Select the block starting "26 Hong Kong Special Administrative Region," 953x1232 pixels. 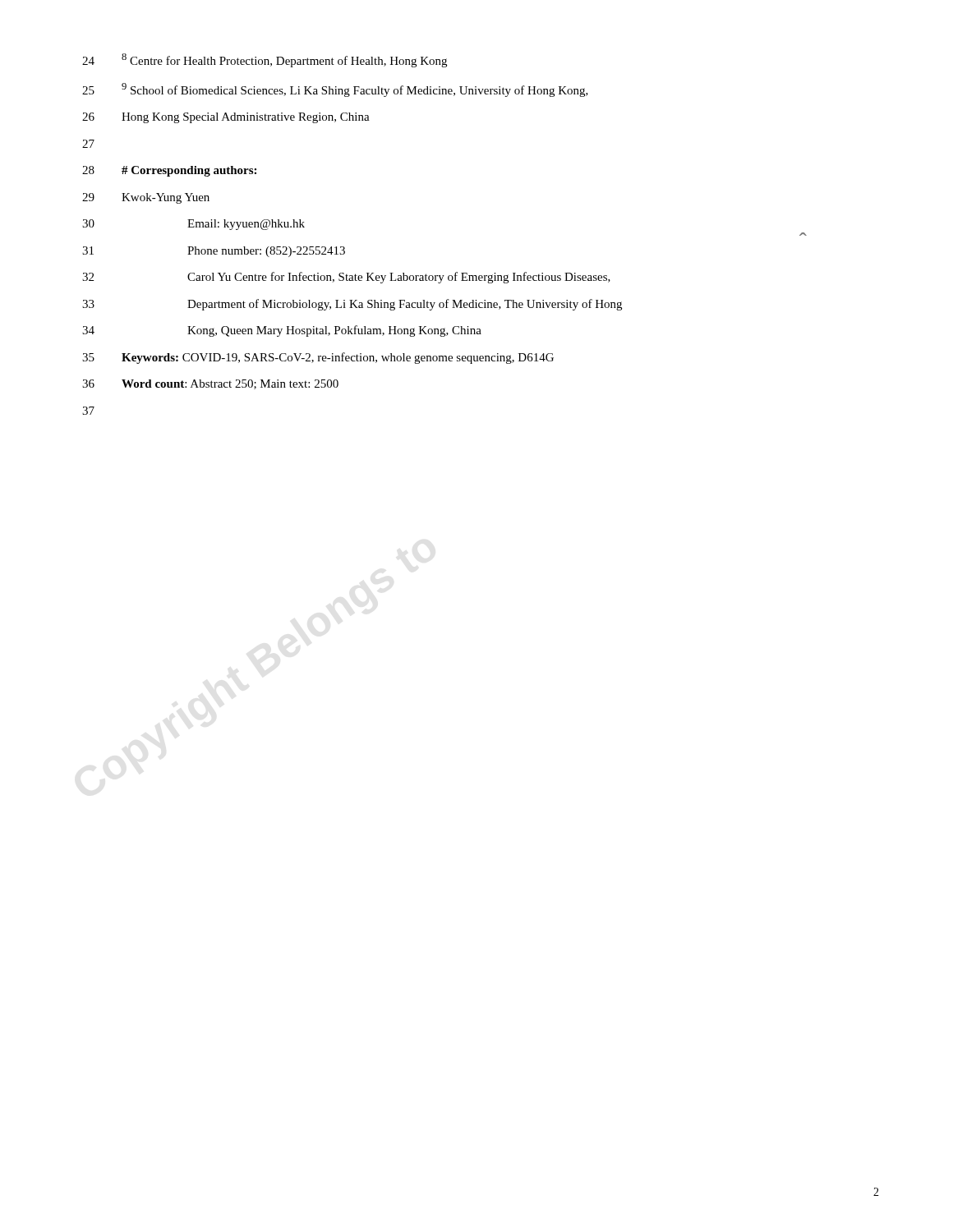click(x=226, y=118)
